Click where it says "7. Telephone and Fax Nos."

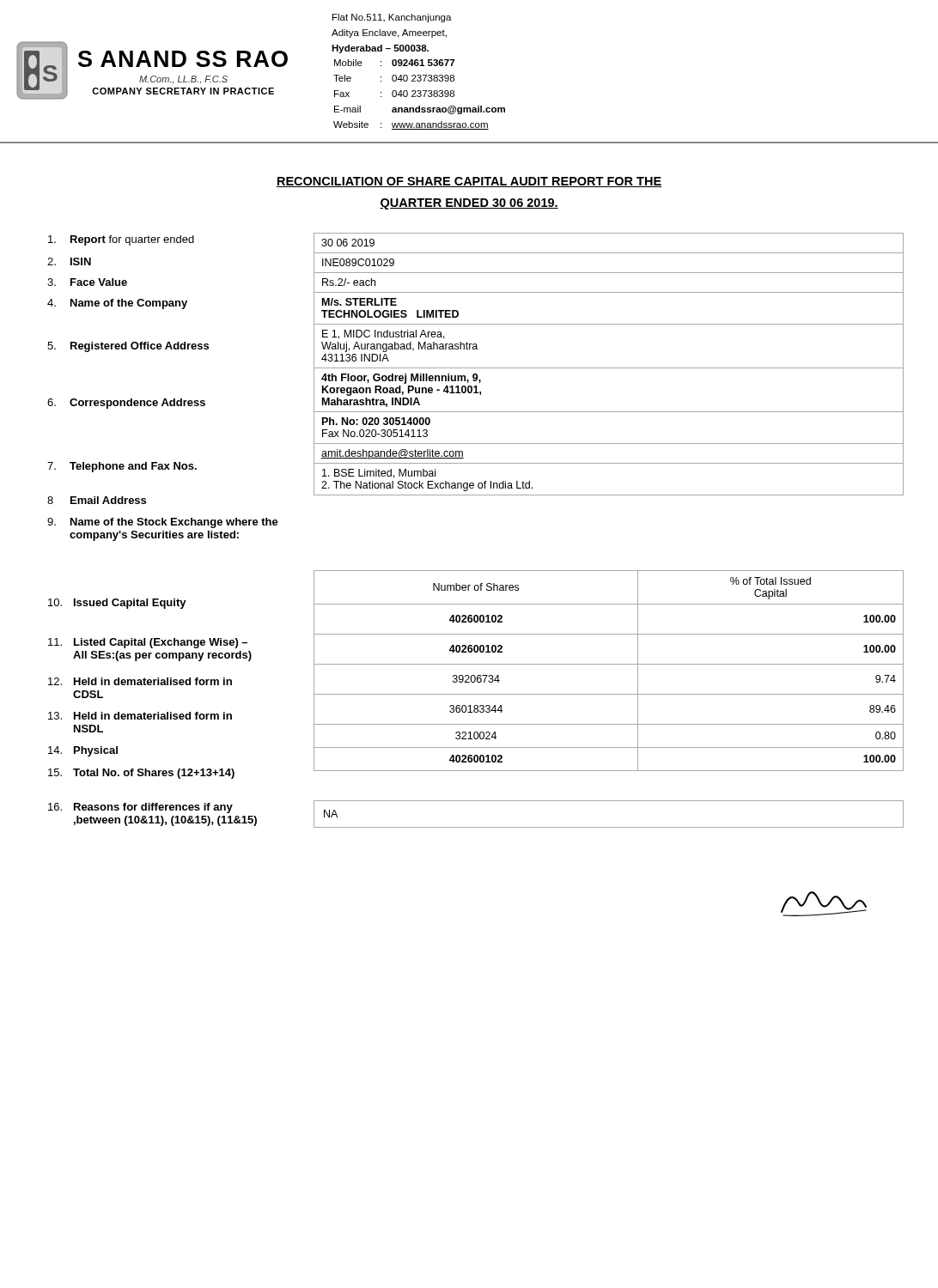(122, 466)
